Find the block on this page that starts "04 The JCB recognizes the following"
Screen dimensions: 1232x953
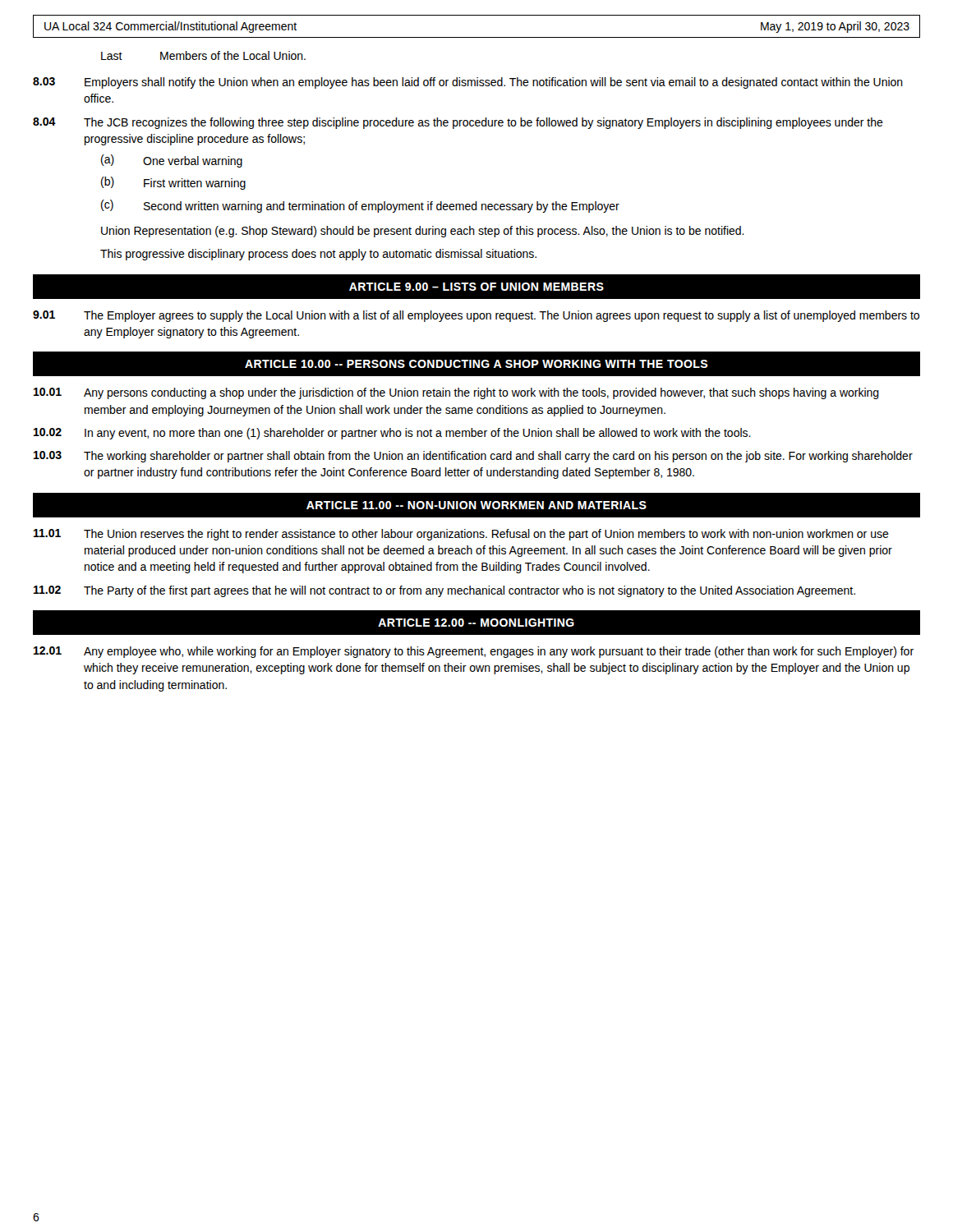click(476, 131)
